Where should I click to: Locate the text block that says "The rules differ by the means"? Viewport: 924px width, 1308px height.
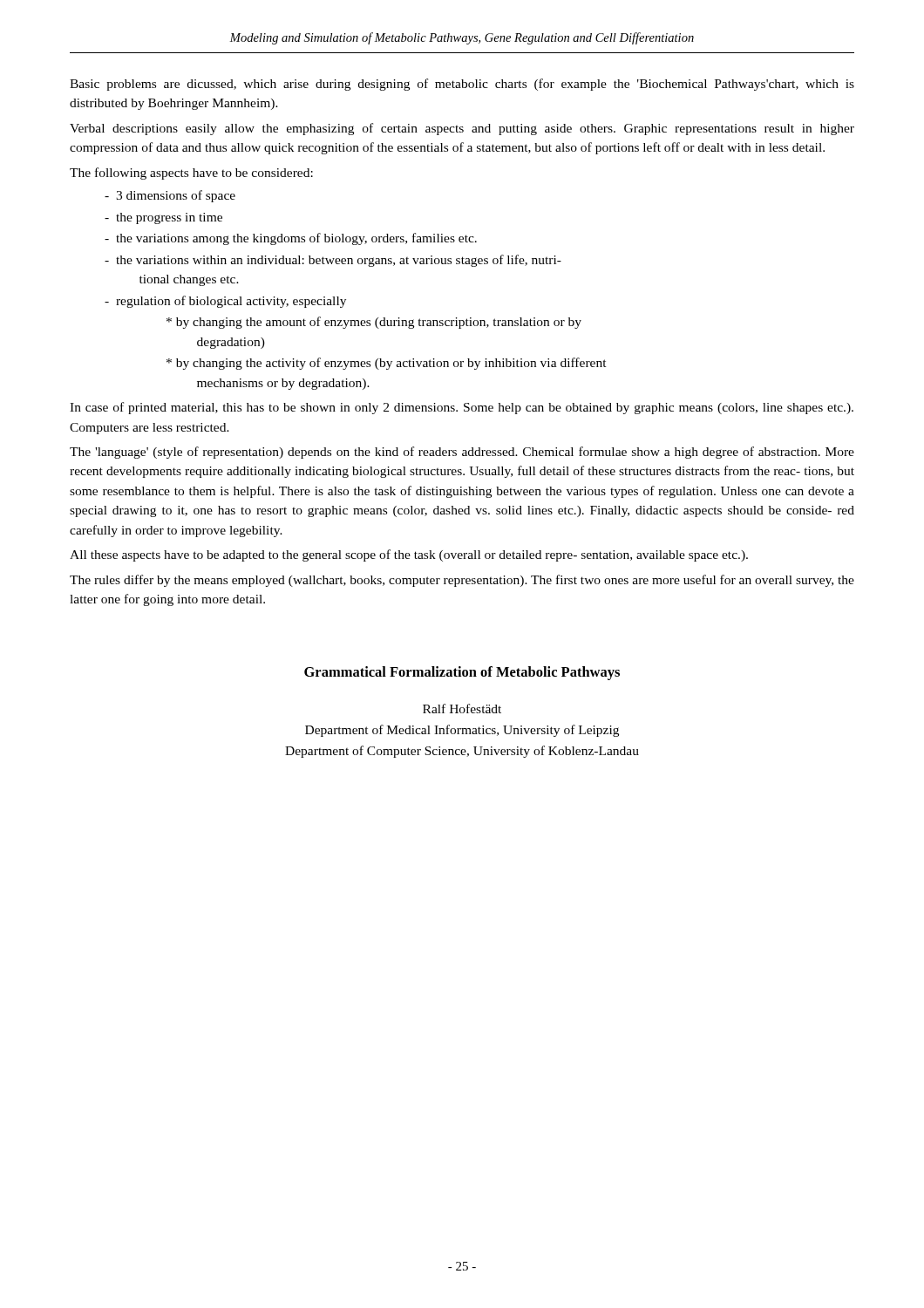[x=462, y=590]
